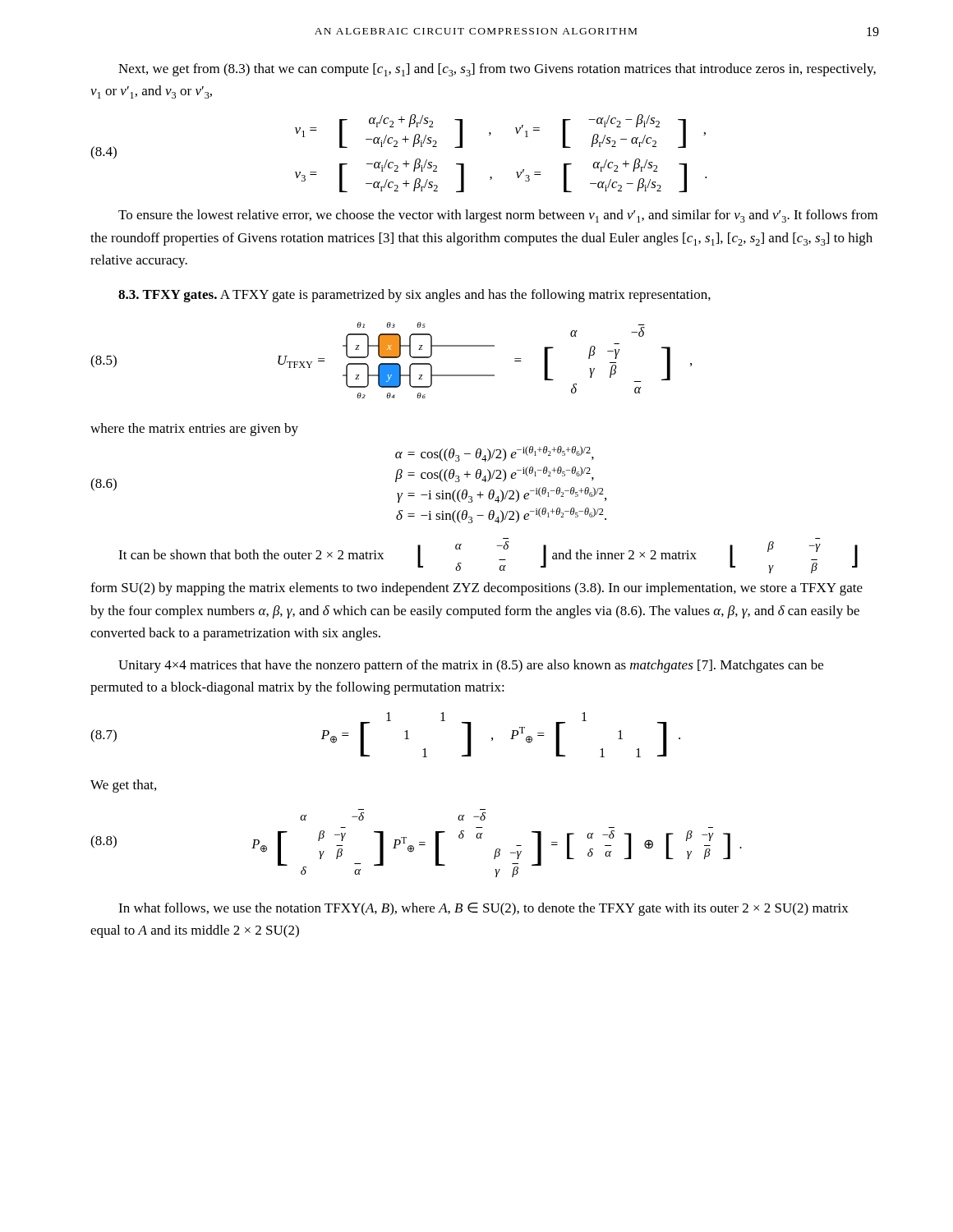The width and height of the screenshot is (953, 1232).
Task: Point to the formula beginning "(8.4) v1 = [ αr/c2 + βr/s2 −αi/c2"
Action: point(399,152)
